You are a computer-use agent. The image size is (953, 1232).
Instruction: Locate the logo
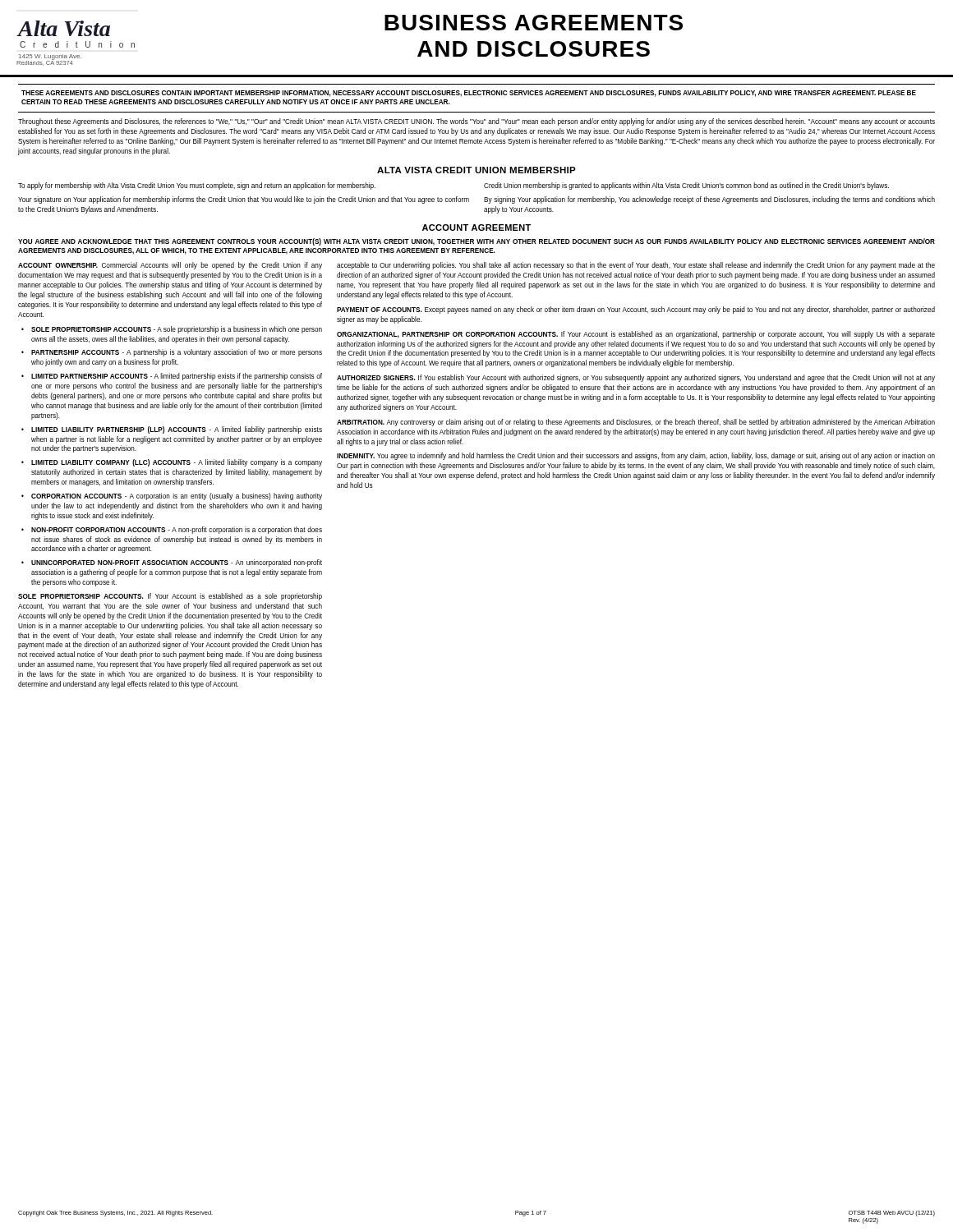[82, 39]
